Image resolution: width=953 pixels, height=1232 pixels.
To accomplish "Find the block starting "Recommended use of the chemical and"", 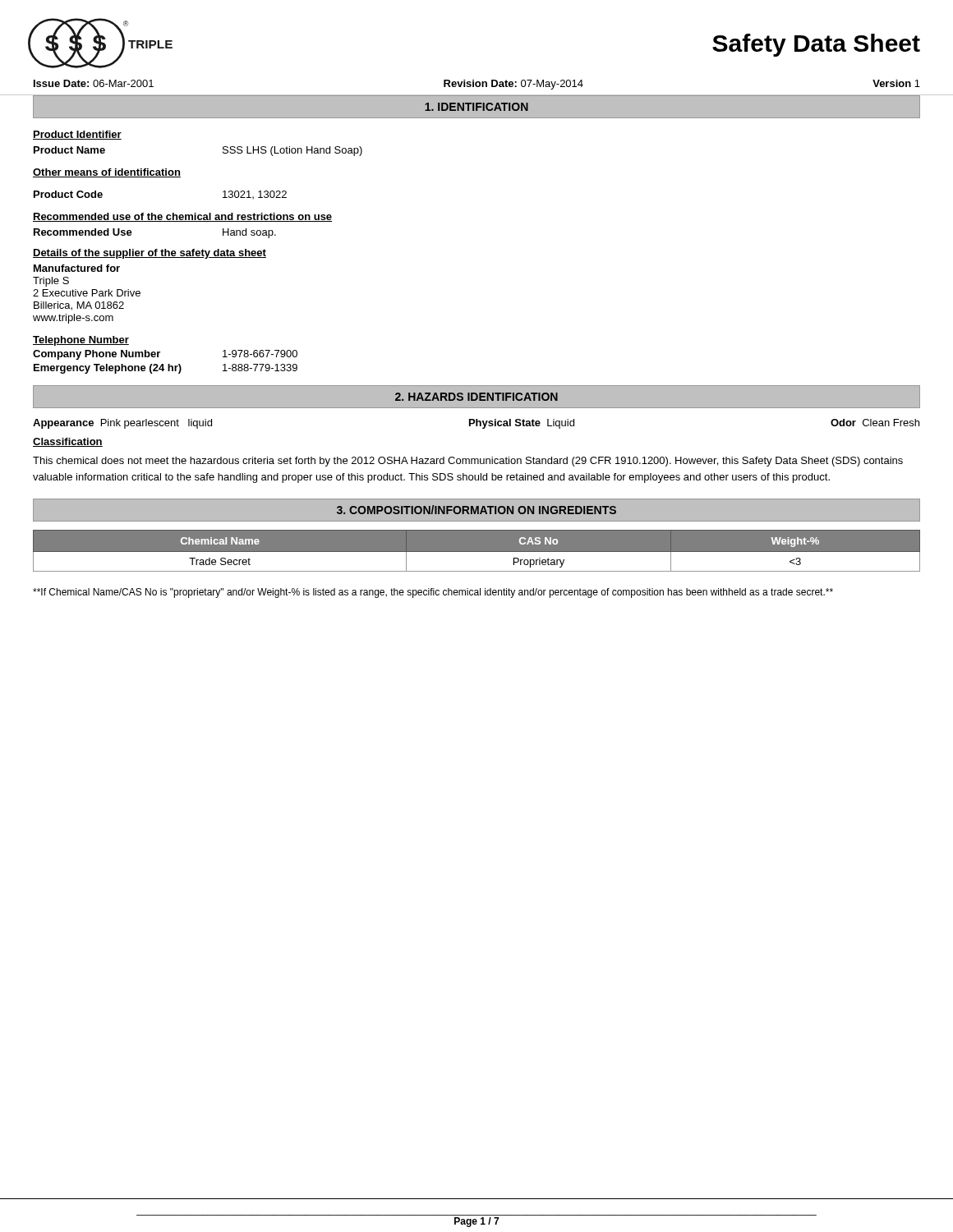I will 182,217.
